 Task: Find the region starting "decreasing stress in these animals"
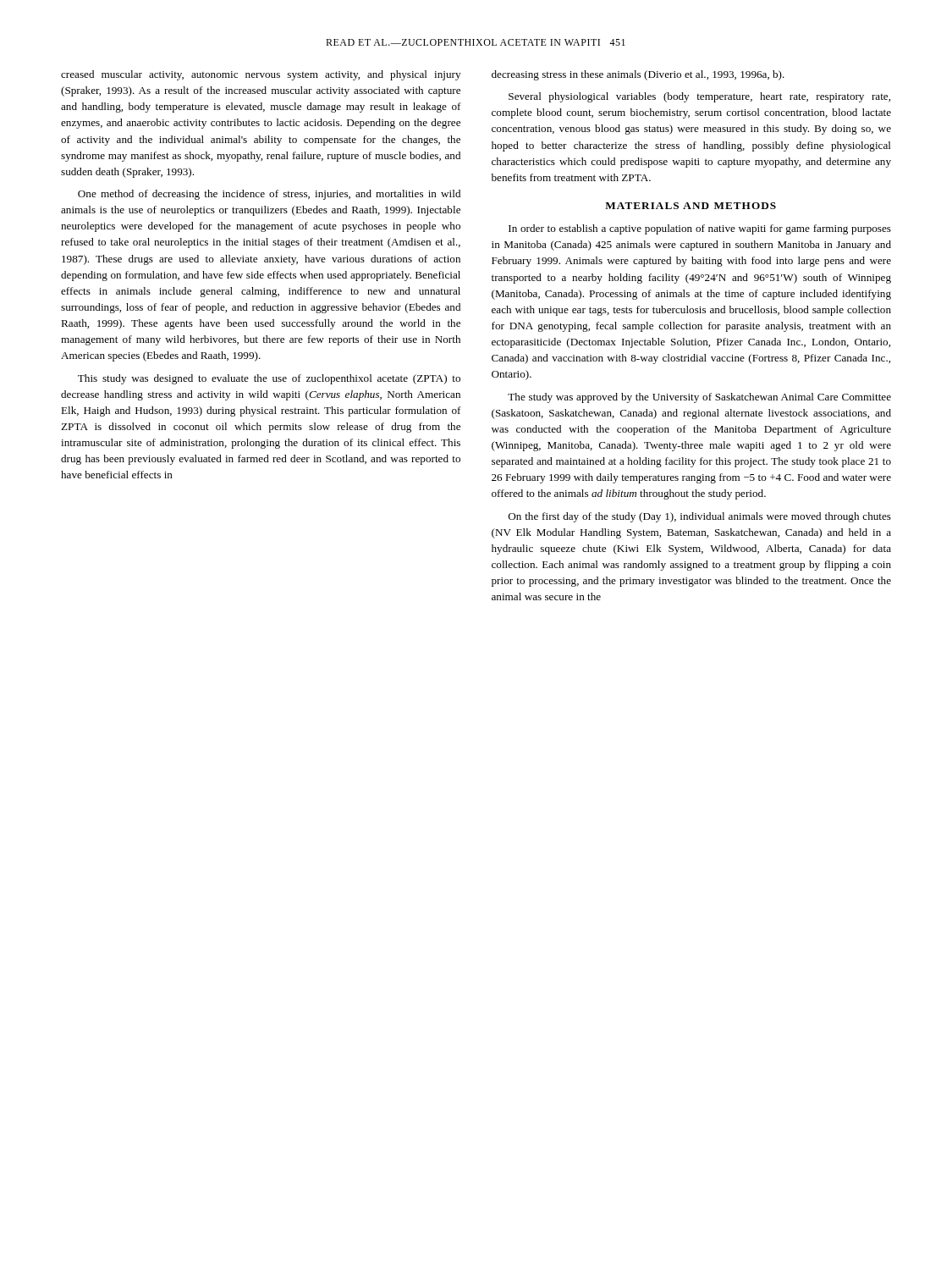pos(691,126)
